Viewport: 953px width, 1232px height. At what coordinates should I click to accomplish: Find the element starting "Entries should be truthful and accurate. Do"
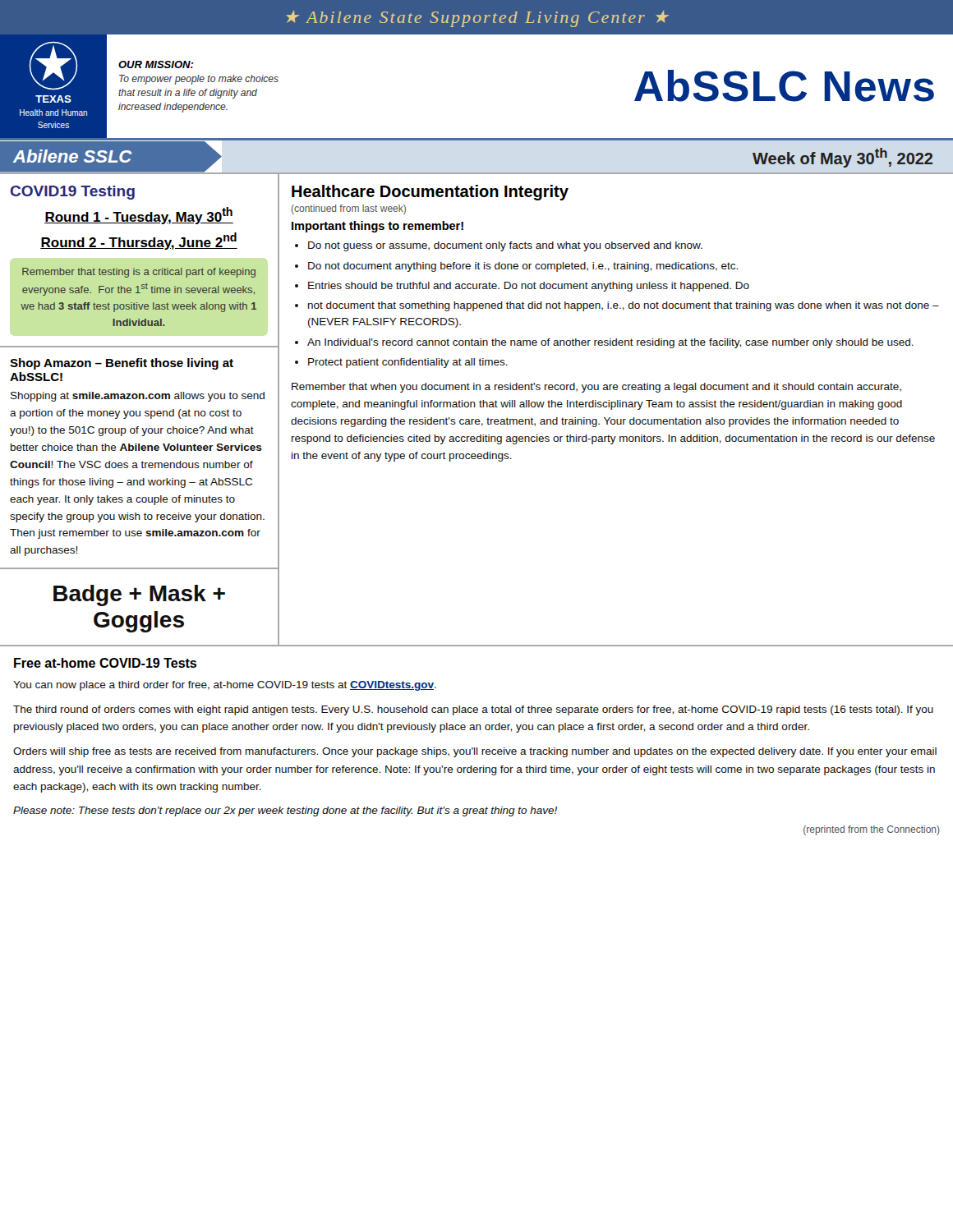tap(528, 285)
